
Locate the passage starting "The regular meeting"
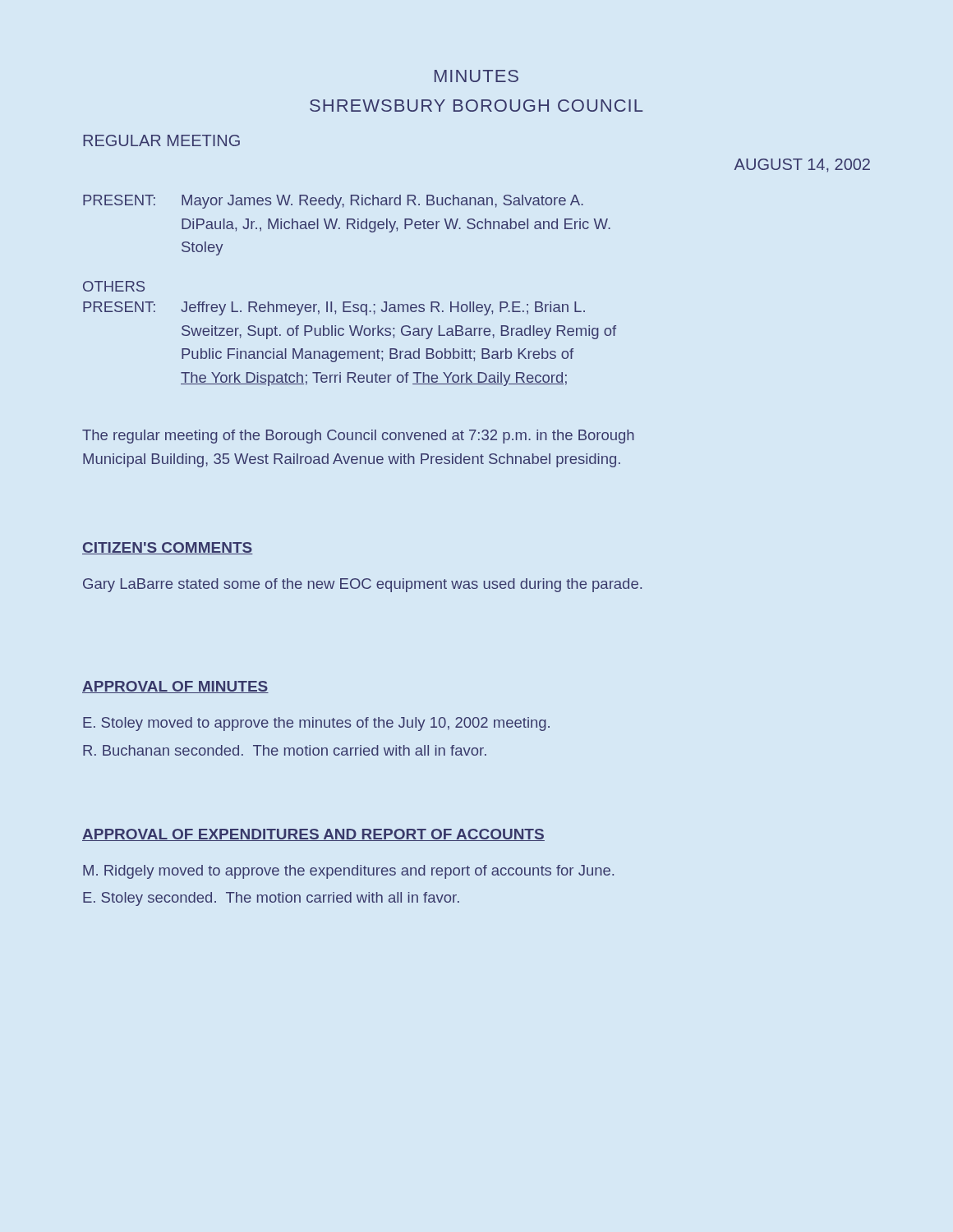(x=358, y=447)
